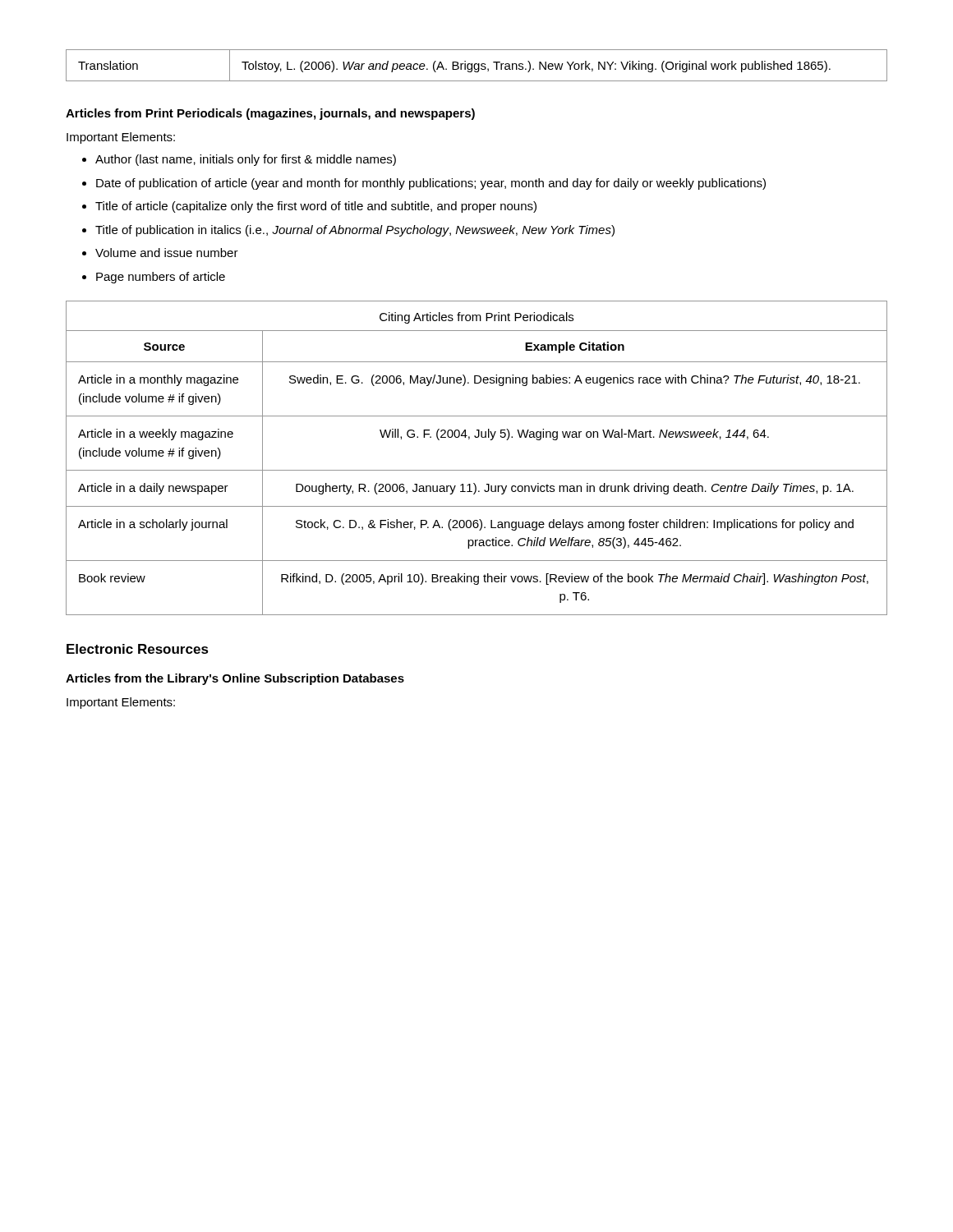Locate the passage starting "Title of article (capitalize only the first word"
The height and width of the screenshot is (1232, 953).
[316, 206]
